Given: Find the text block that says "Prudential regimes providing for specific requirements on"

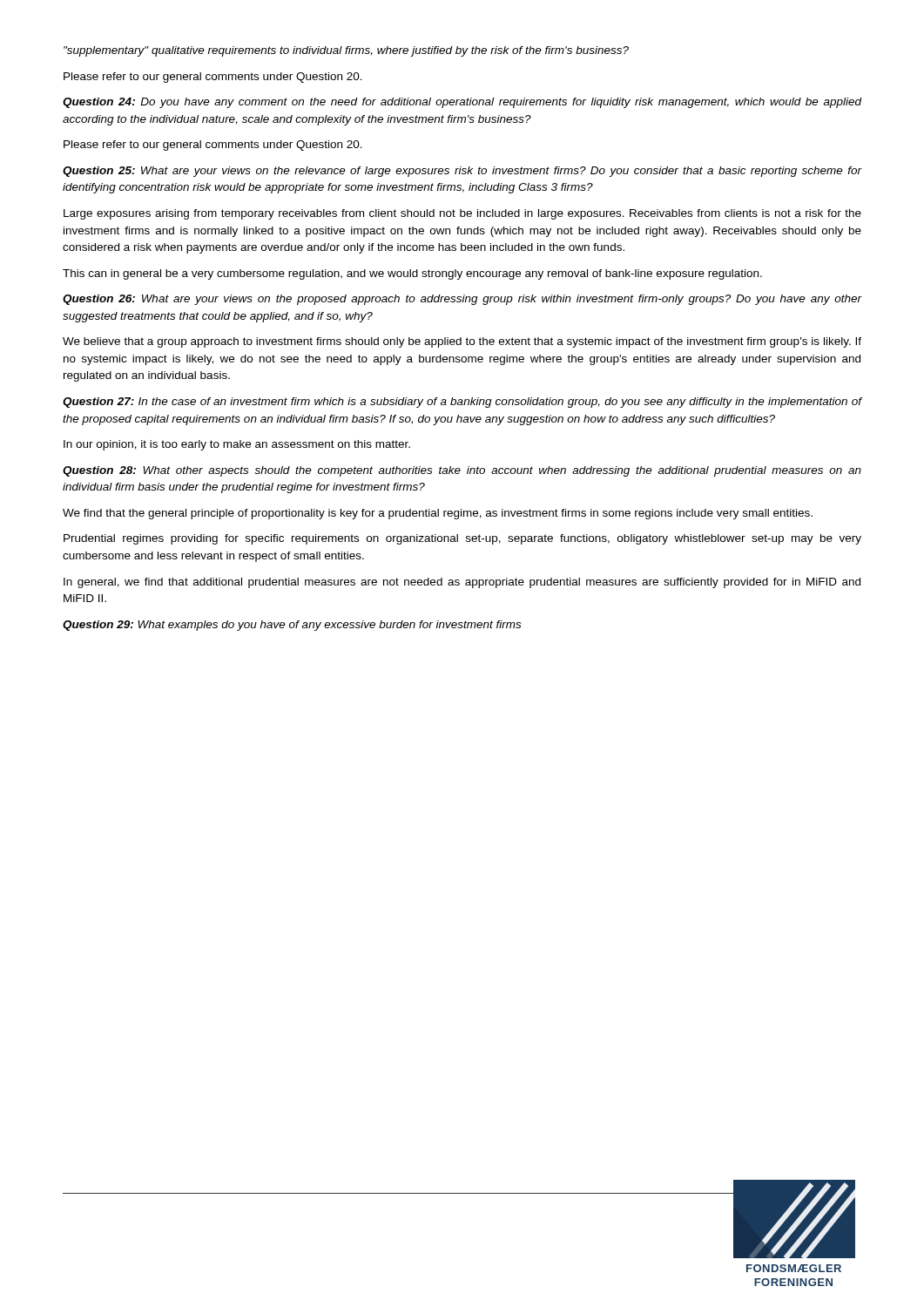Looking at the screenshot, I should [x=462, y=547].
